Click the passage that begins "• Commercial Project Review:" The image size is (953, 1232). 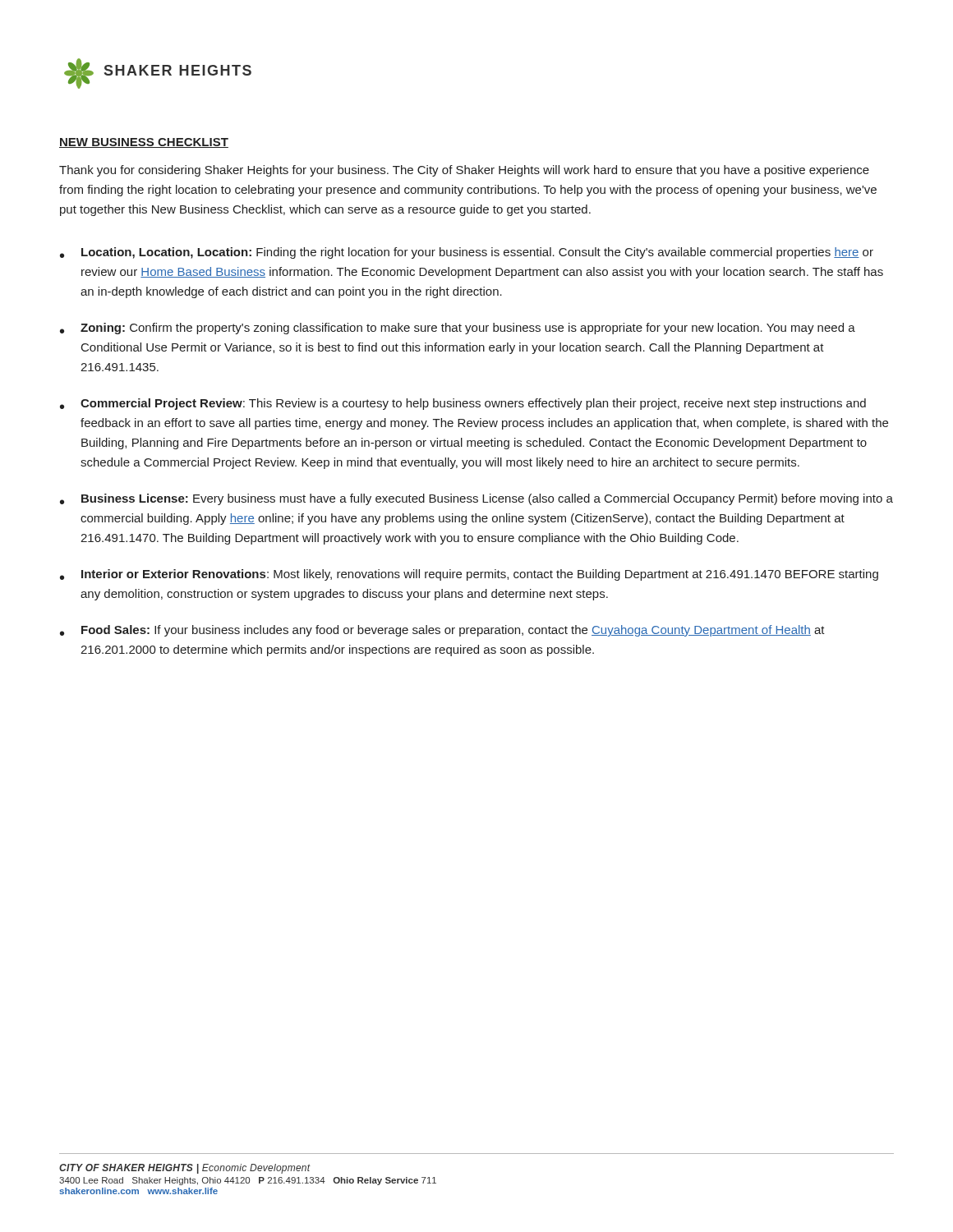(476, 433)
